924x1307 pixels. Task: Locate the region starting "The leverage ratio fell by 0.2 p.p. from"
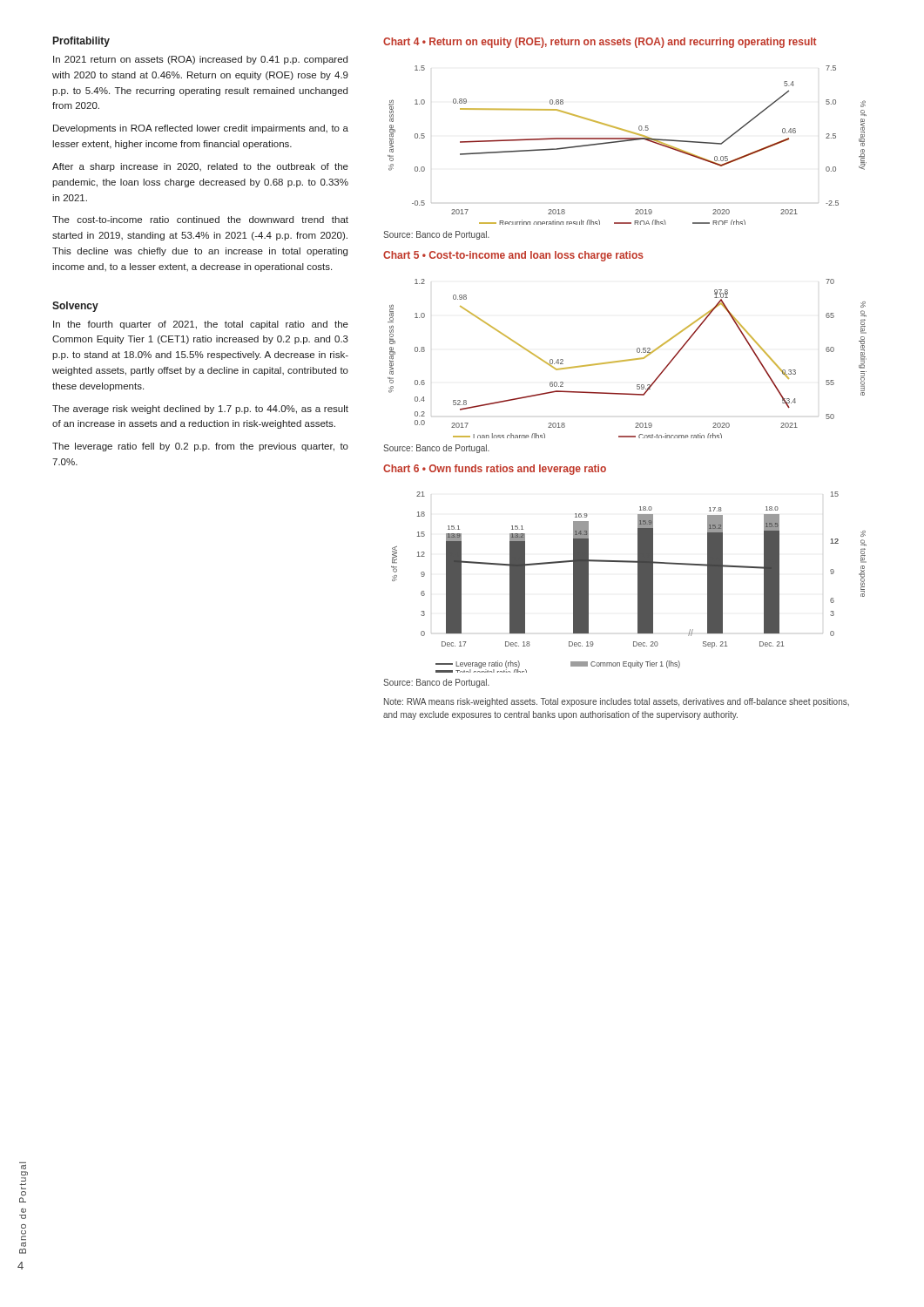click(x=200, y=454)
